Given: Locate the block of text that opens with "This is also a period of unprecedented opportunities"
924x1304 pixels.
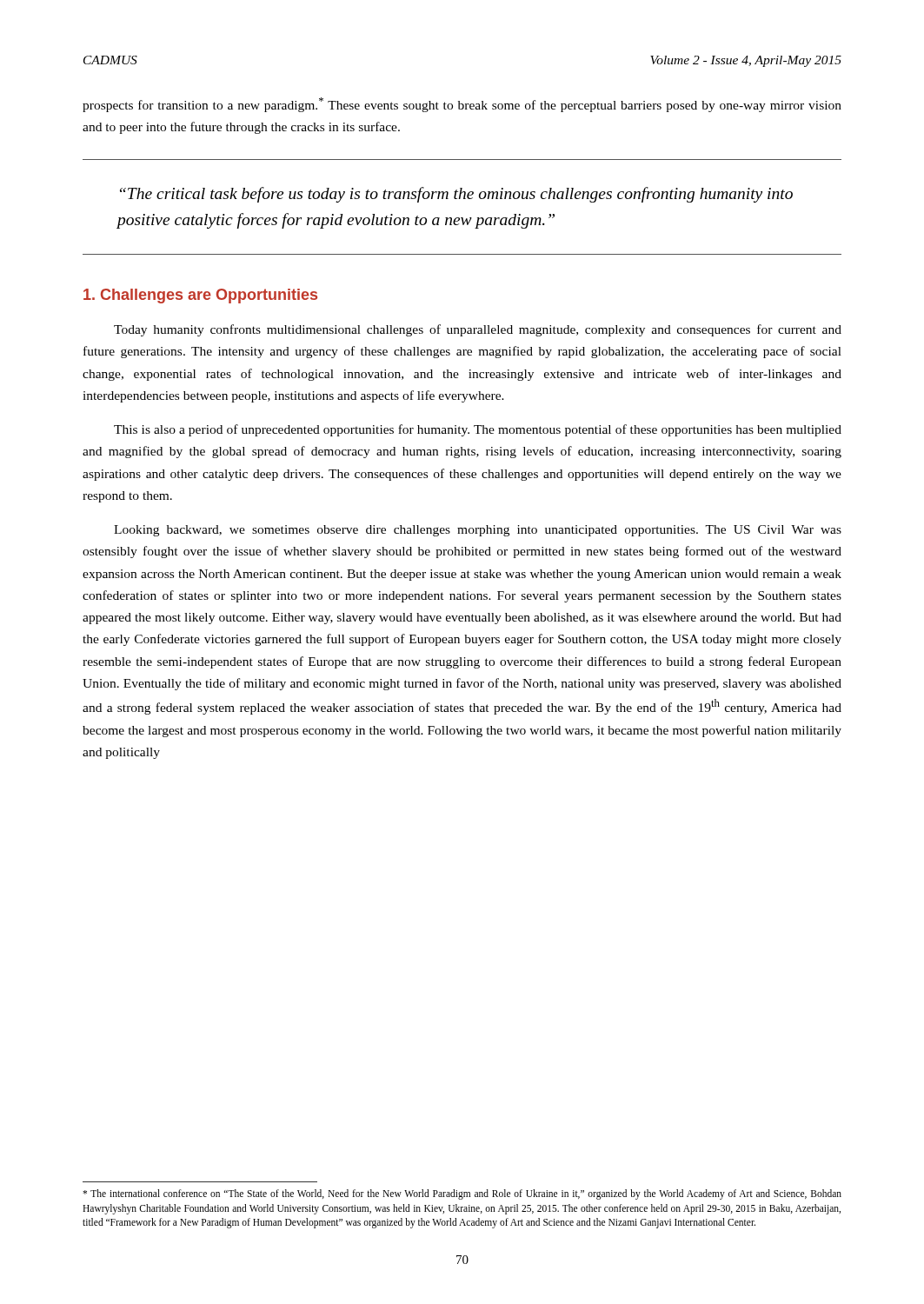Looking at the screenshot, I should click(x=462, y=462).
